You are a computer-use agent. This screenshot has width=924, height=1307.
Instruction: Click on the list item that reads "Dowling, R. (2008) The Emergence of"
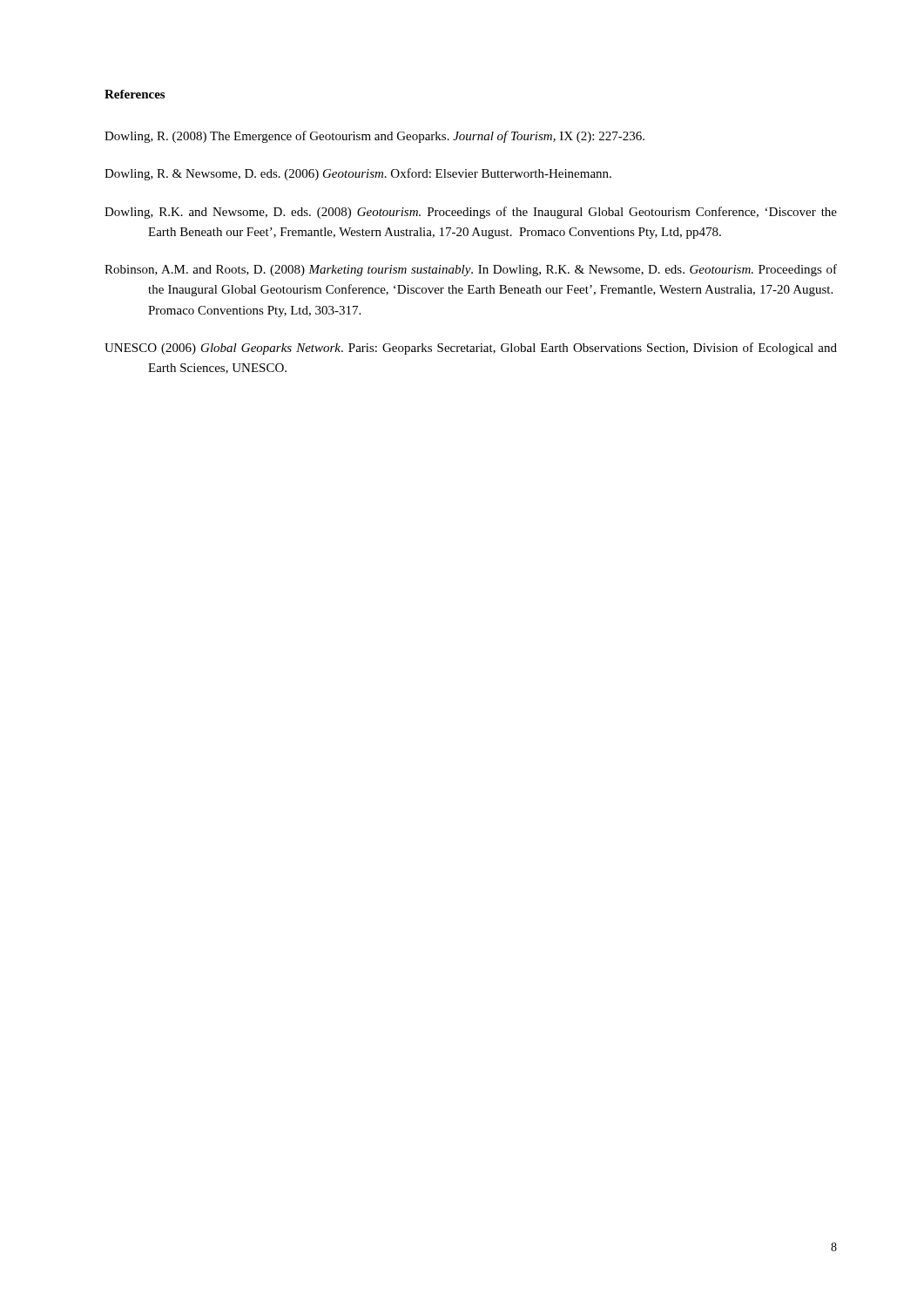[x=375, y=136]
